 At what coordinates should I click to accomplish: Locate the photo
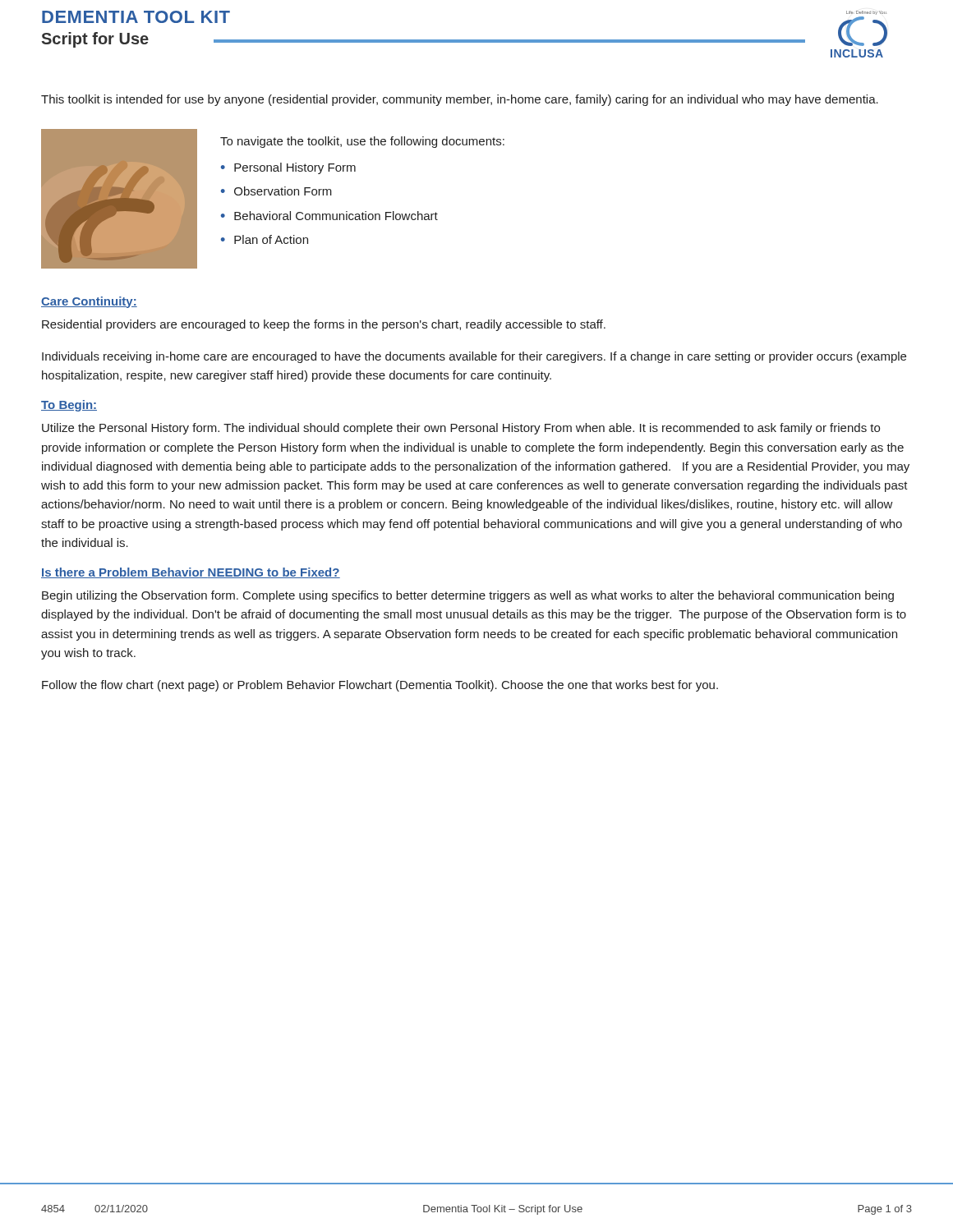tap(119, 200)
